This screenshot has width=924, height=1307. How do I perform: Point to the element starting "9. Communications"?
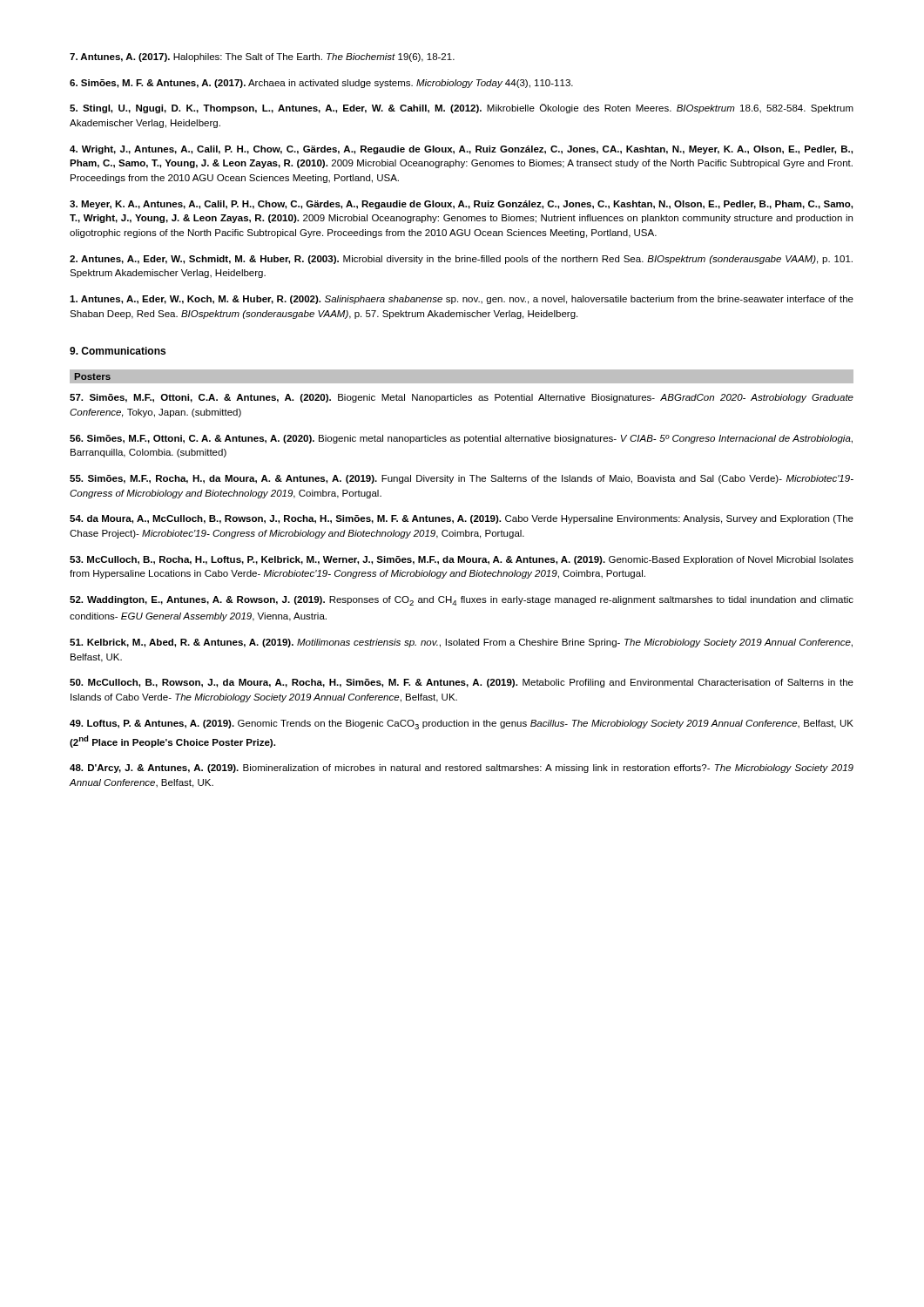point(118,352)
